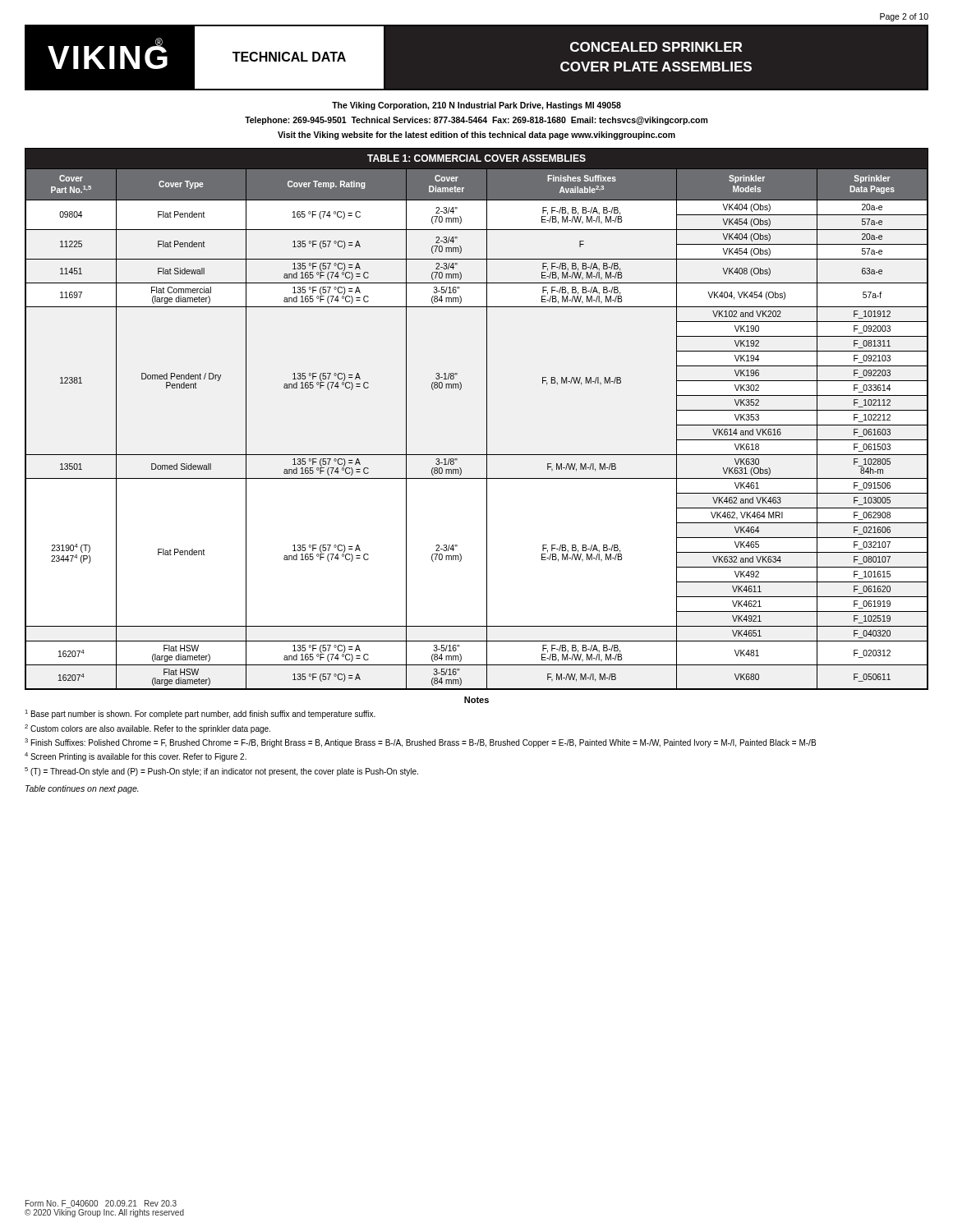Click on the footnote that reads "4 Screen Printing is available"
Image resolution: width=953 pixels, height=1232 pixels.
click(136, 757)
